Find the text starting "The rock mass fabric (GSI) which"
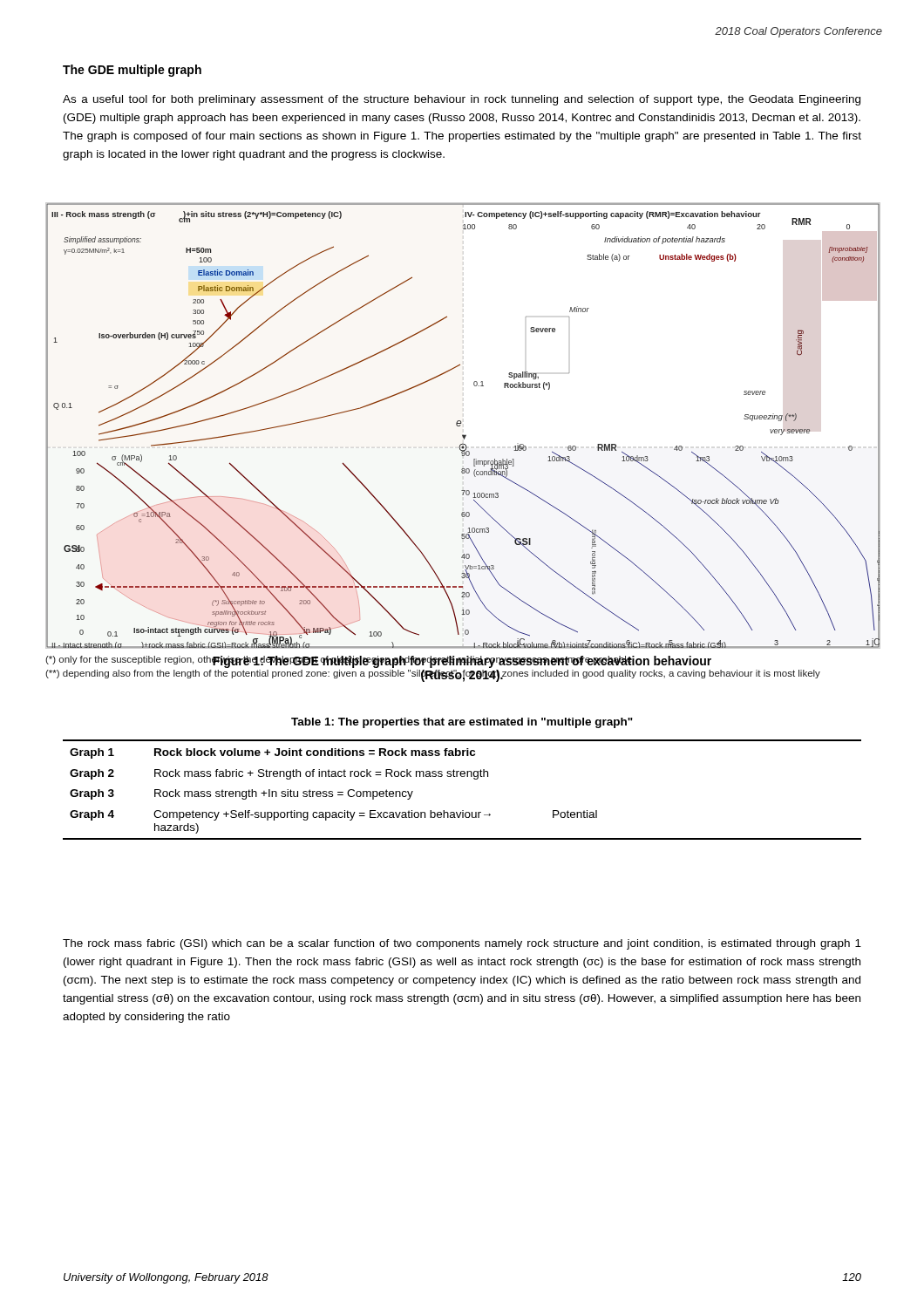 (x=462, y=980)
